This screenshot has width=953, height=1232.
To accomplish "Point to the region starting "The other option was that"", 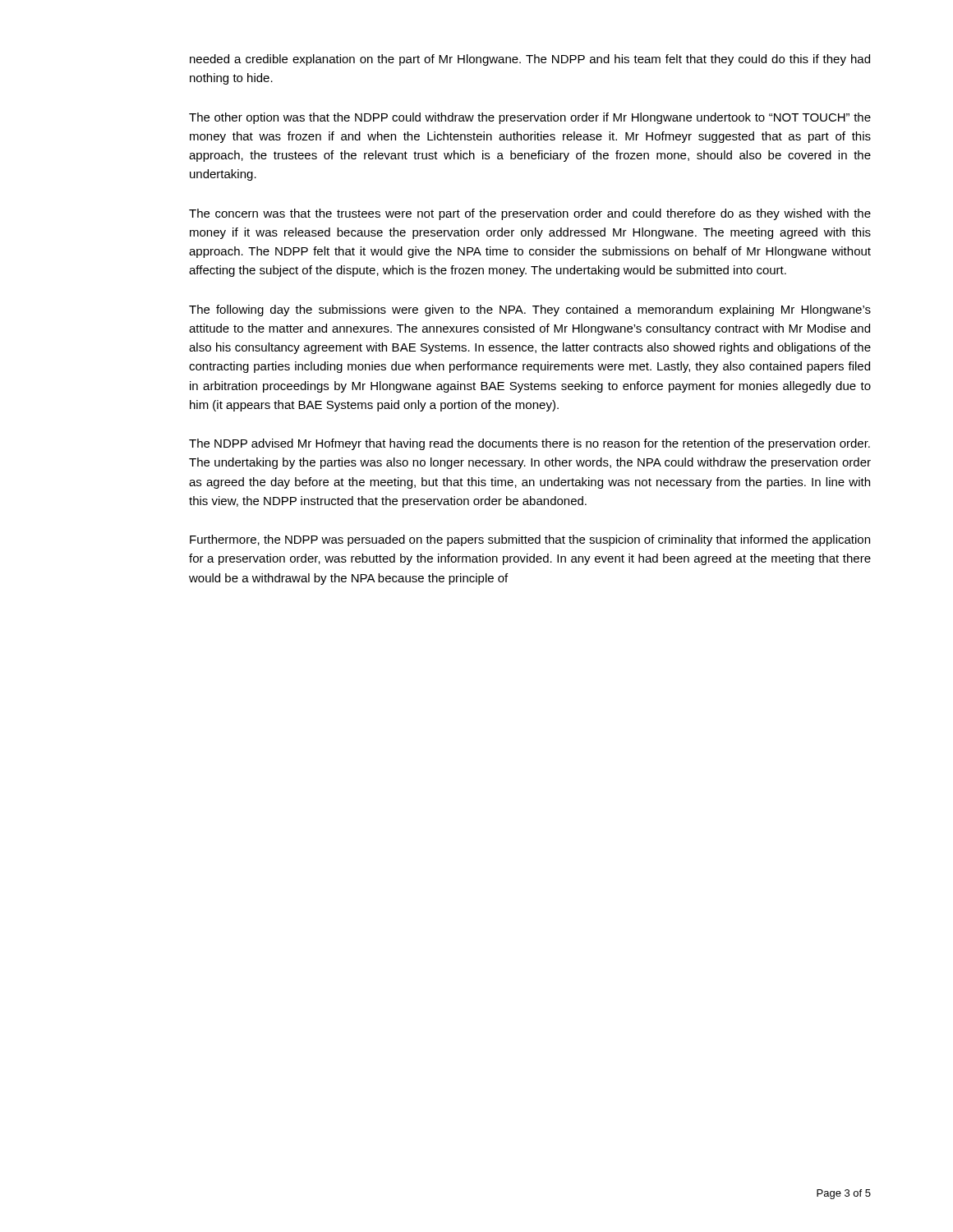I will (530, 145).
